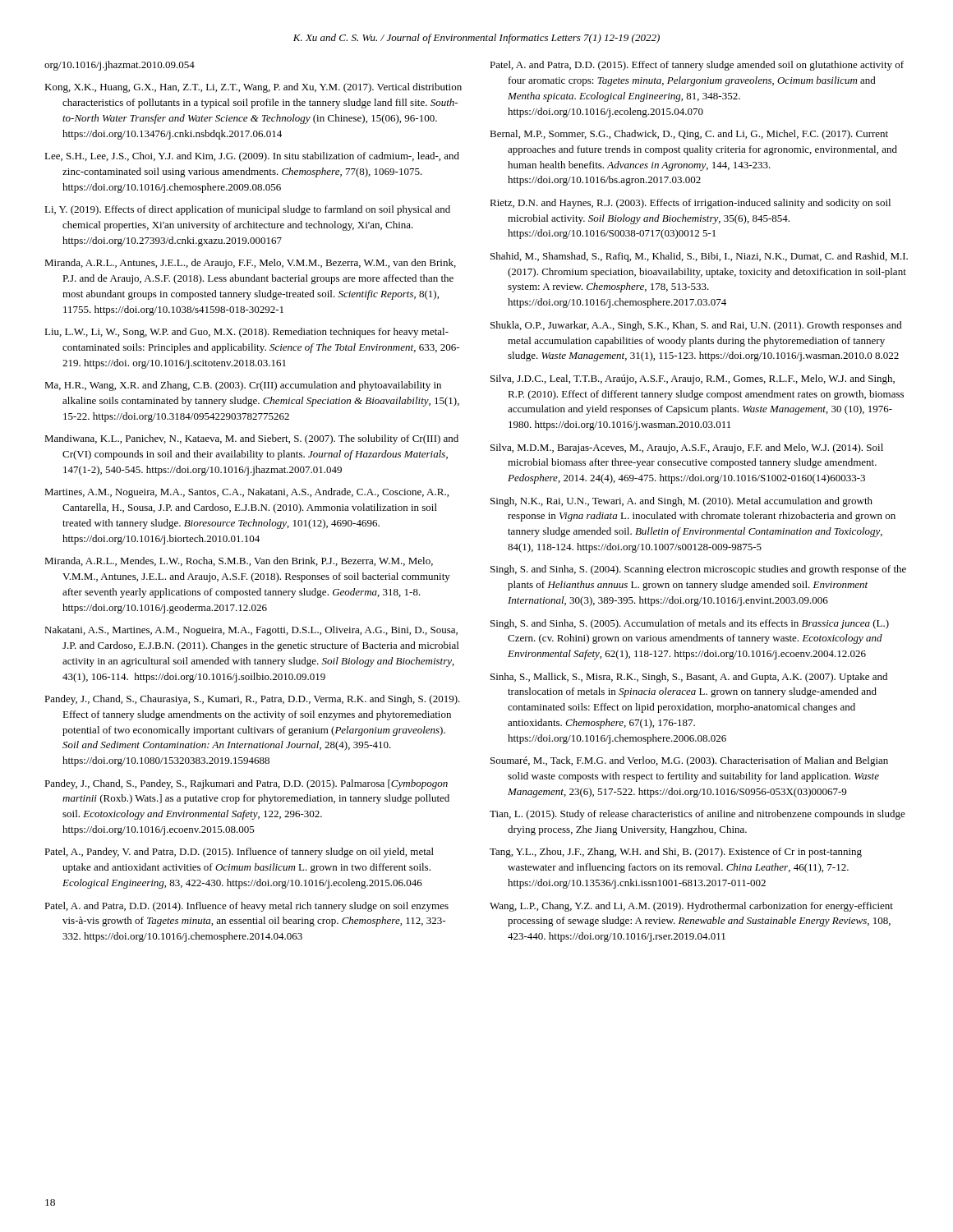
Task: Where is the passage that starts "Bernal, M.P., Sommer, S.G., Chadwick, D.,"?
Action: [693, 157]
